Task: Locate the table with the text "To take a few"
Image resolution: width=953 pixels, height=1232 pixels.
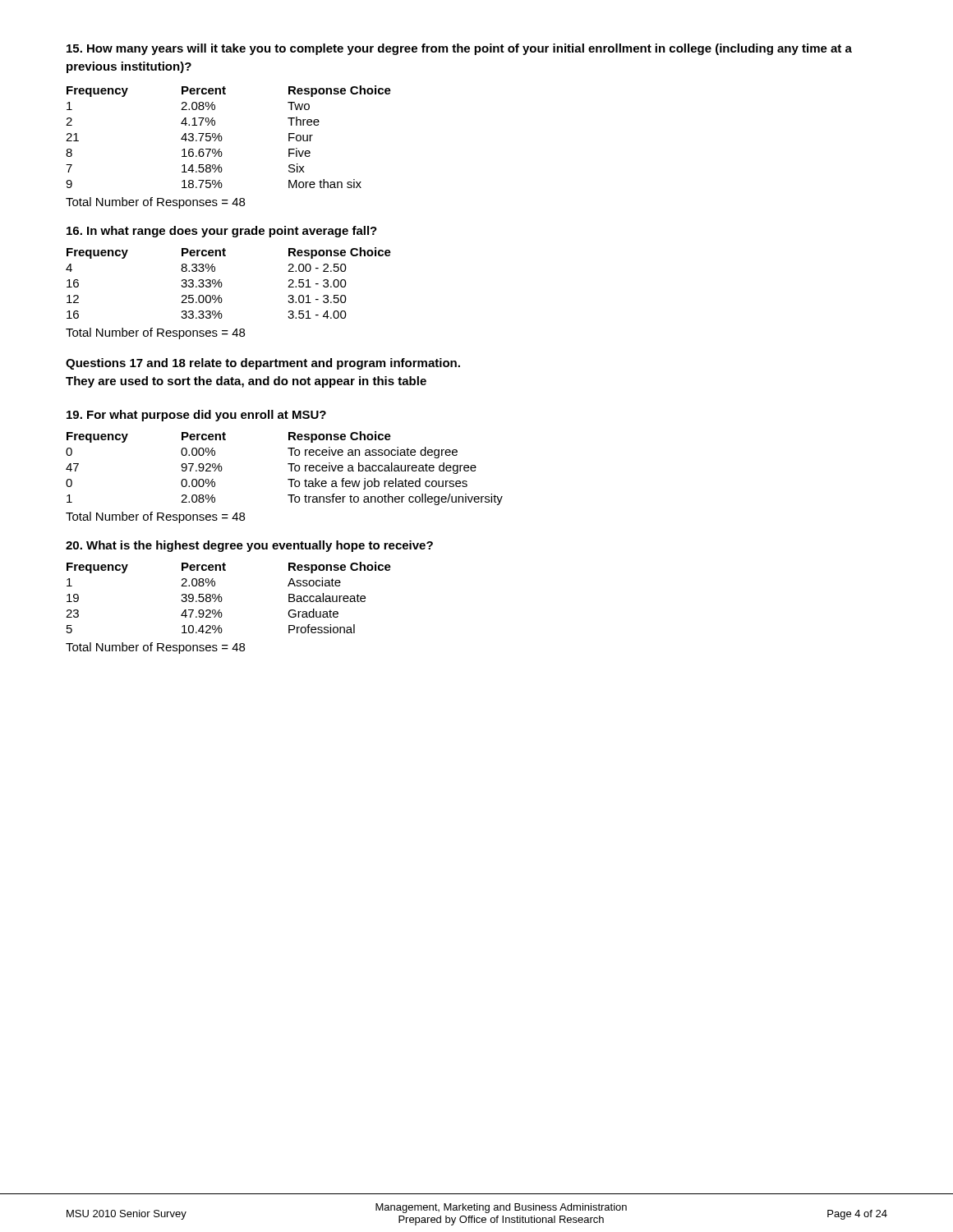Action: point(476,466)
